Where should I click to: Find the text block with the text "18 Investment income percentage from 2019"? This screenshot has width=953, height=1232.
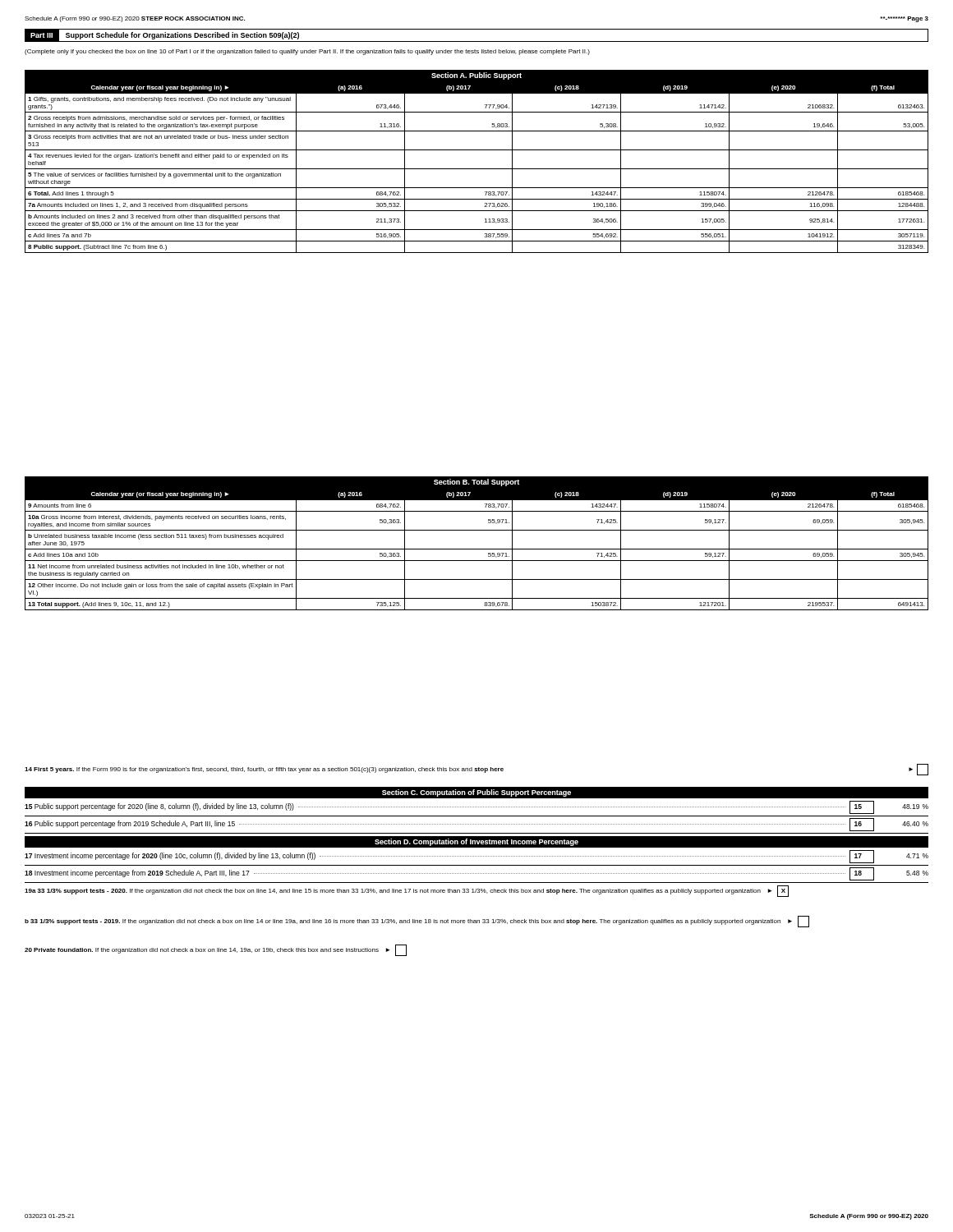tap(476, 874)
